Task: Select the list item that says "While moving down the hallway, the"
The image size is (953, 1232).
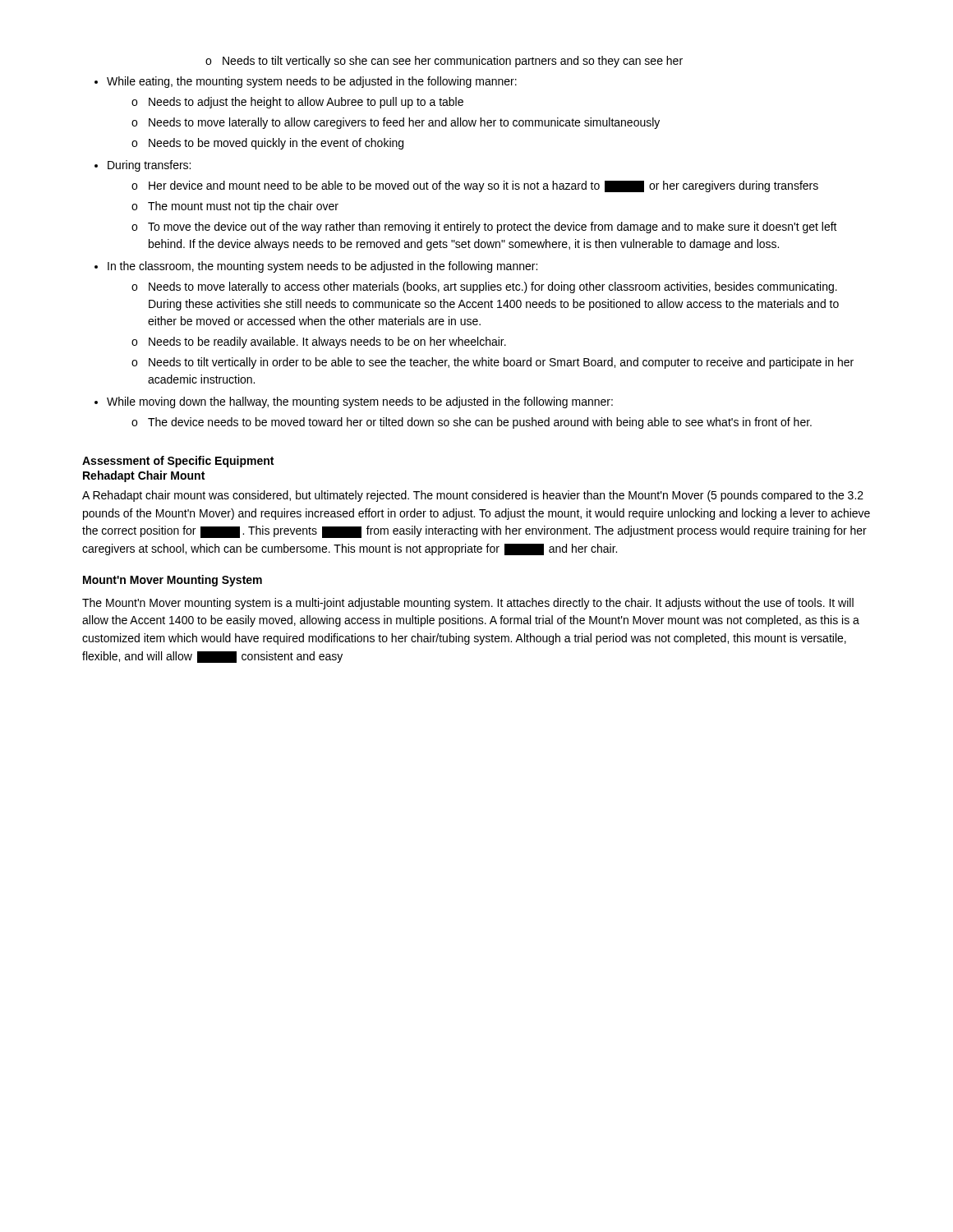Action: (476, 412)
